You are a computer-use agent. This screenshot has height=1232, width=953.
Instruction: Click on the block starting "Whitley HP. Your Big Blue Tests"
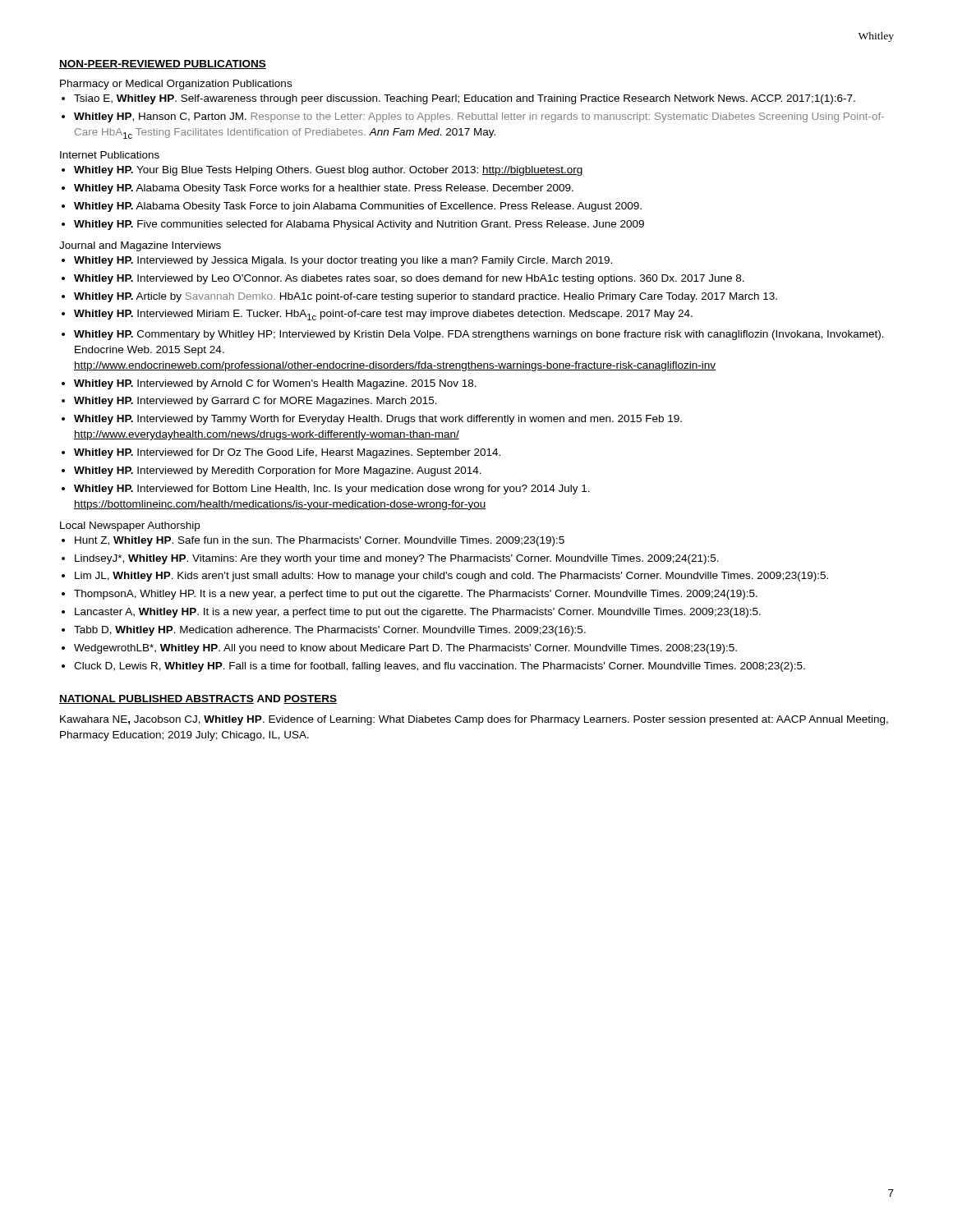click(328, 170)
